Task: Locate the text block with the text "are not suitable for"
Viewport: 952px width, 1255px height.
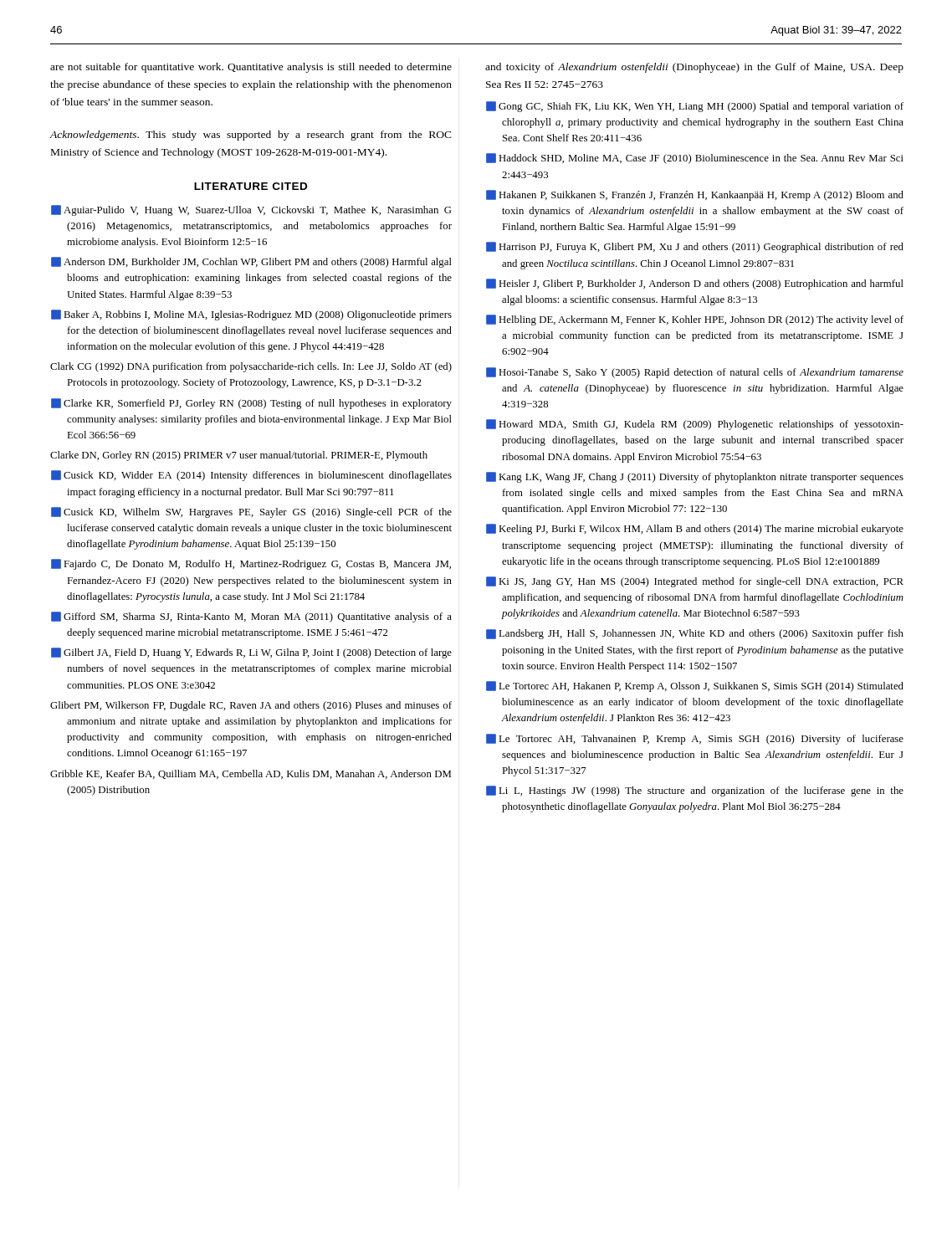Action: click(251, 84)
